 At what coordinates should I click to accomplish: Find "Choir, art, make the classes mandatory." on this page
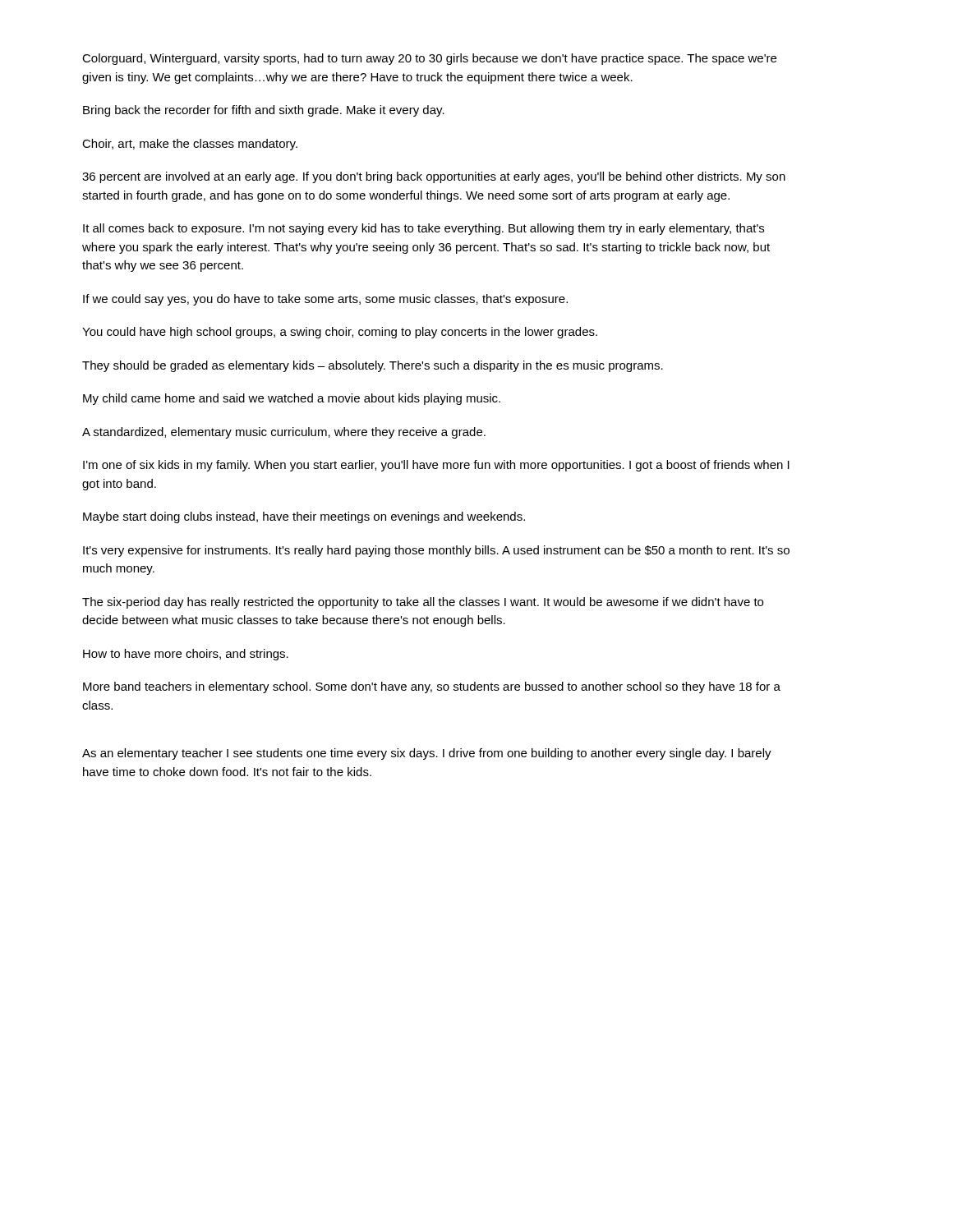coord(190,143)
